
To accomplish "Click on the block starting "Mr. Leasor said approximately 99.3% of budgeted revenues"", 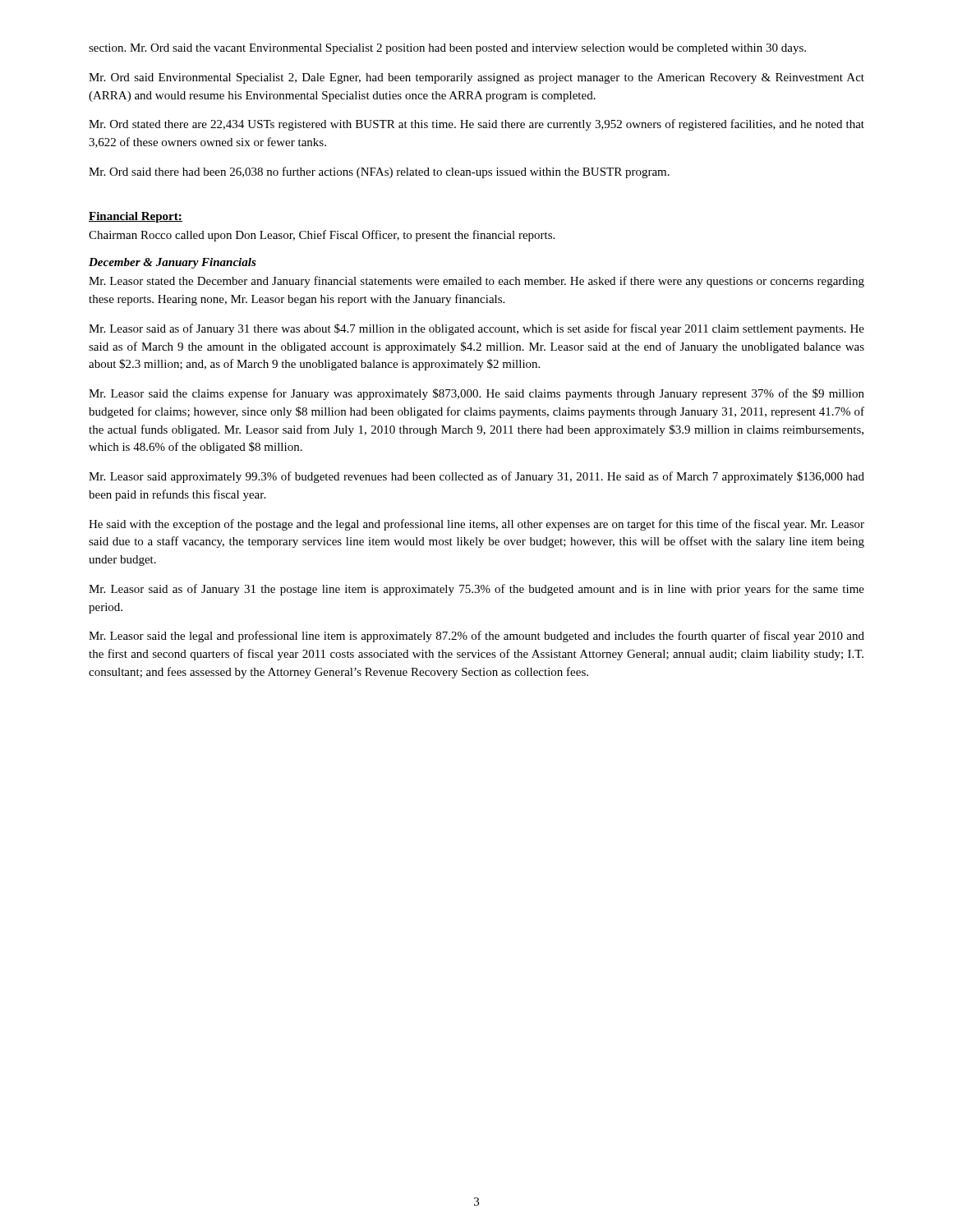I will [476, 485].
